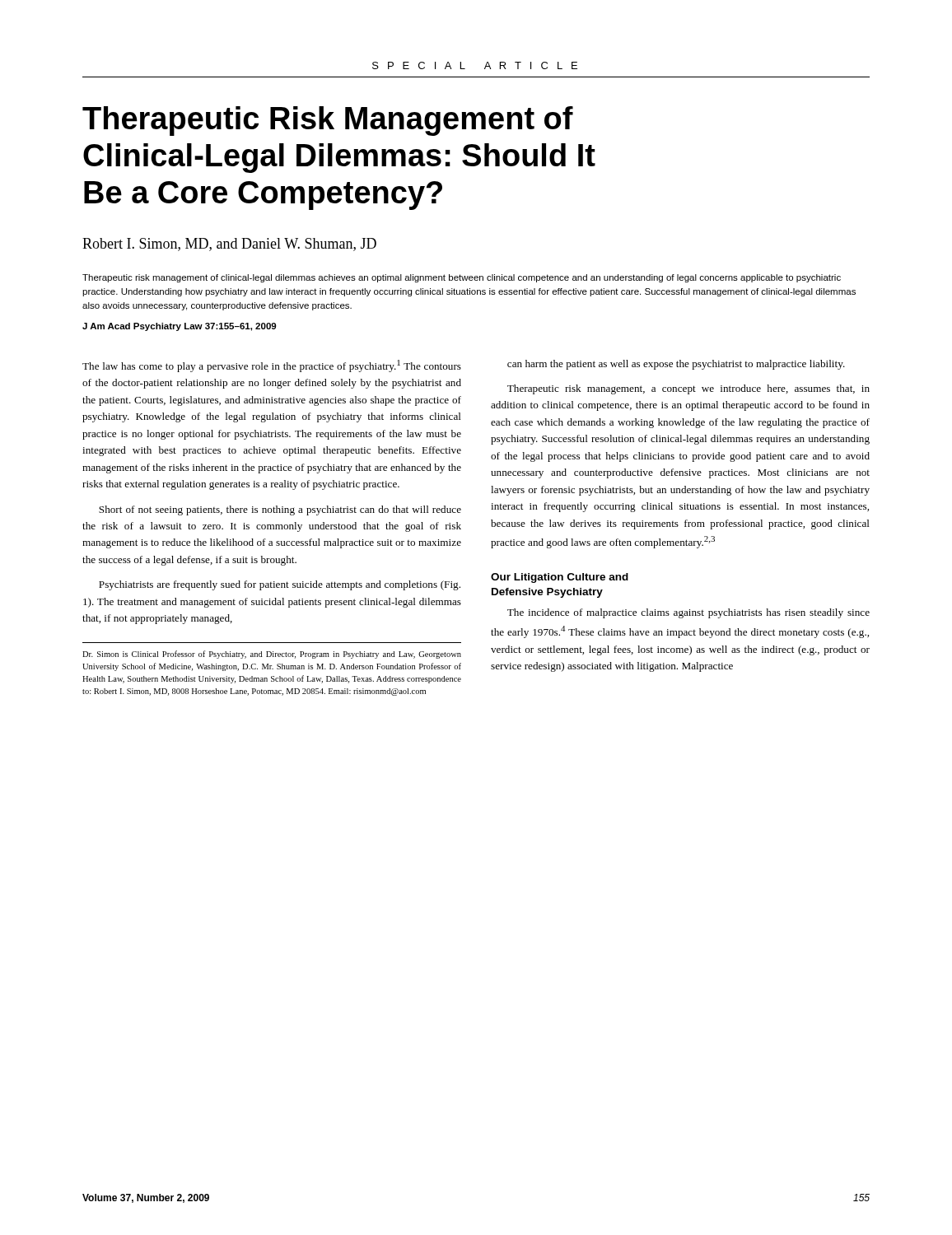Point to the block beginning "Dr. Simon is Clinical Professor of Psychiatry,"
Image resolution: width=952 pixels, height=1235 pixels.
(272, 673)
